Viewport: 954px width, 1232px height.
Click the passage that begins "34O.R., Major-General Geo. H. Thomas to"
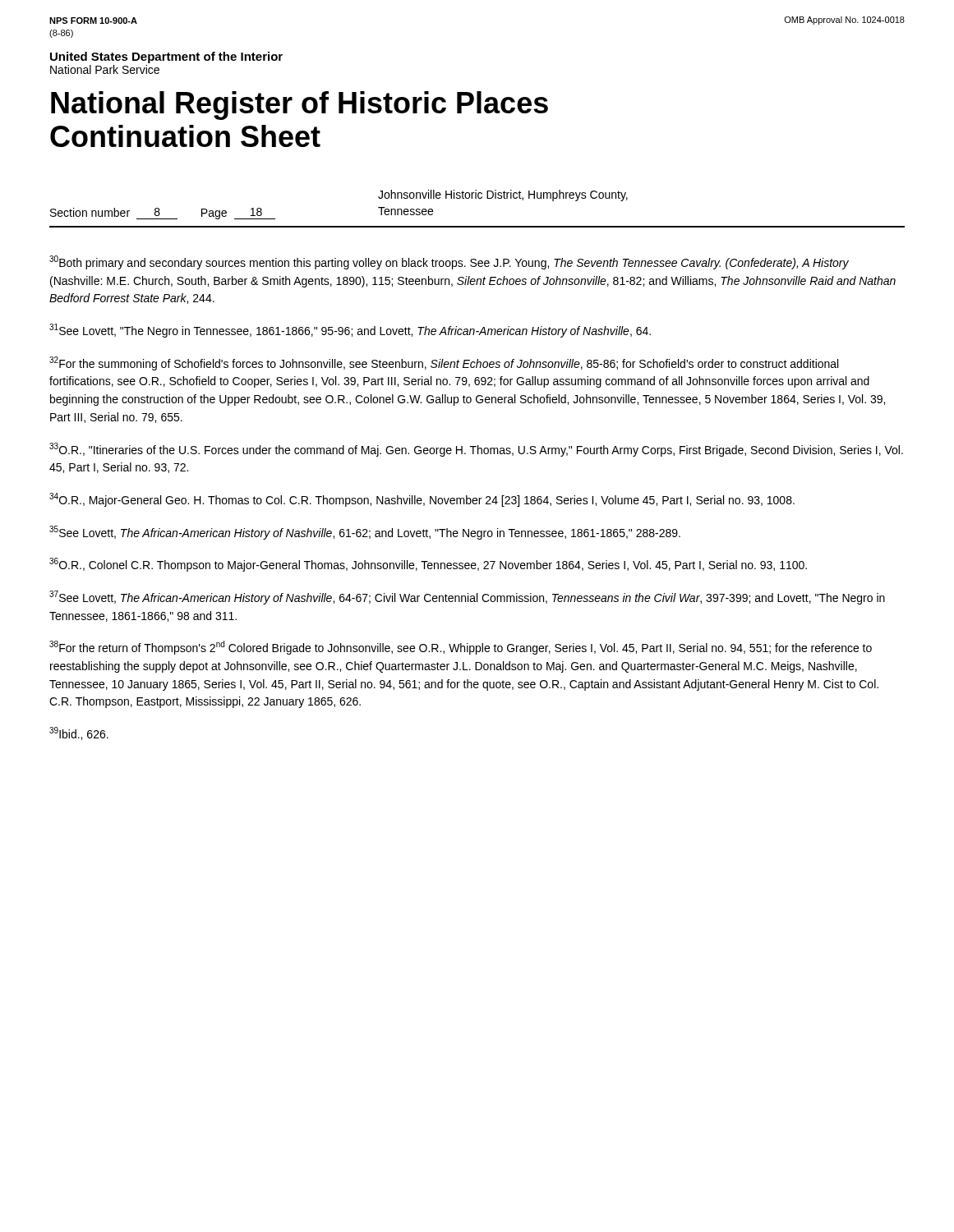[477, 501]
